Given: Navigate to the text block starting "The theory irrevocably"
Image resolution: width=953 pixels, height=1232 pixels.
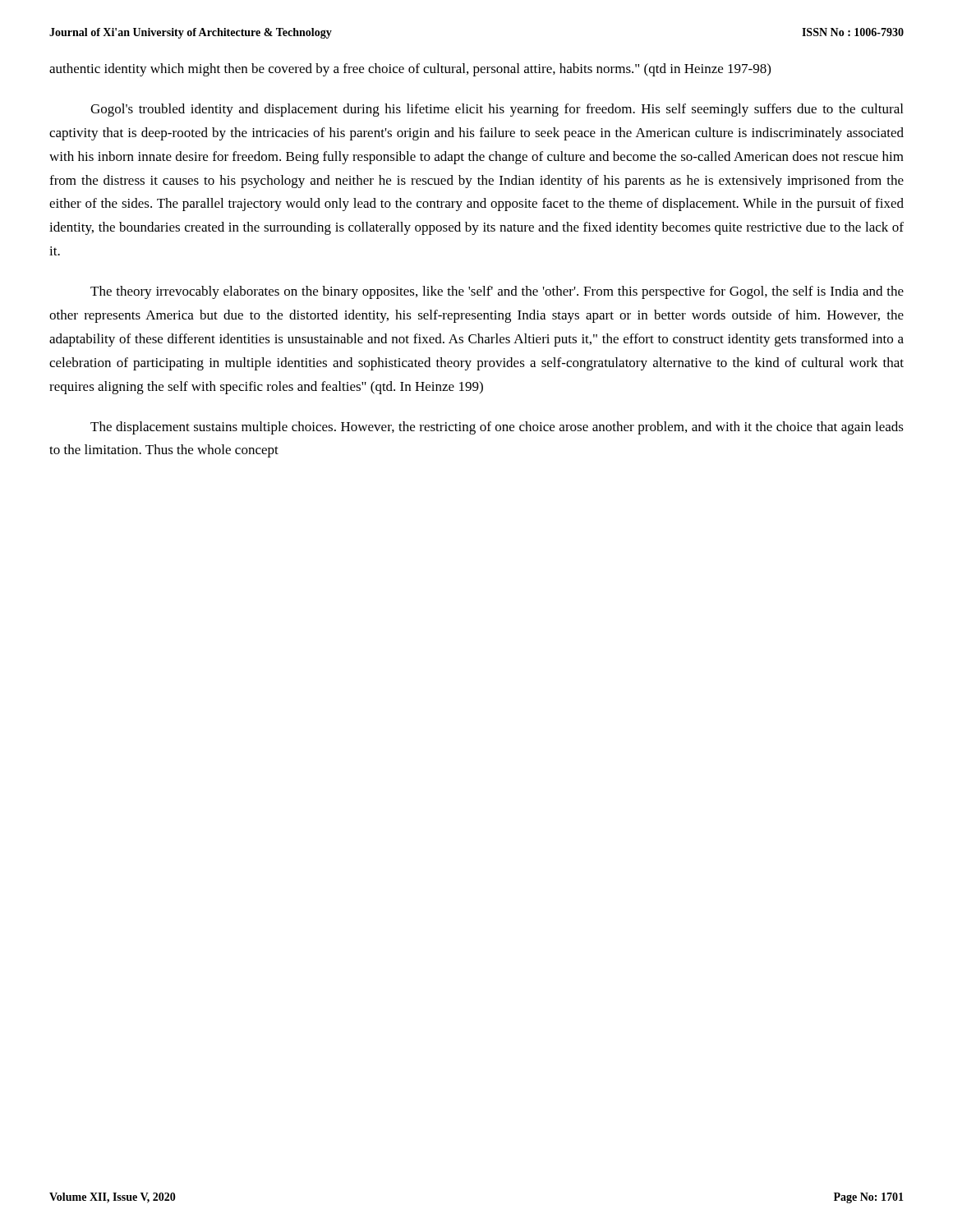Looking at the screenshot, I should pyautogui.click(x=476, y=339).
